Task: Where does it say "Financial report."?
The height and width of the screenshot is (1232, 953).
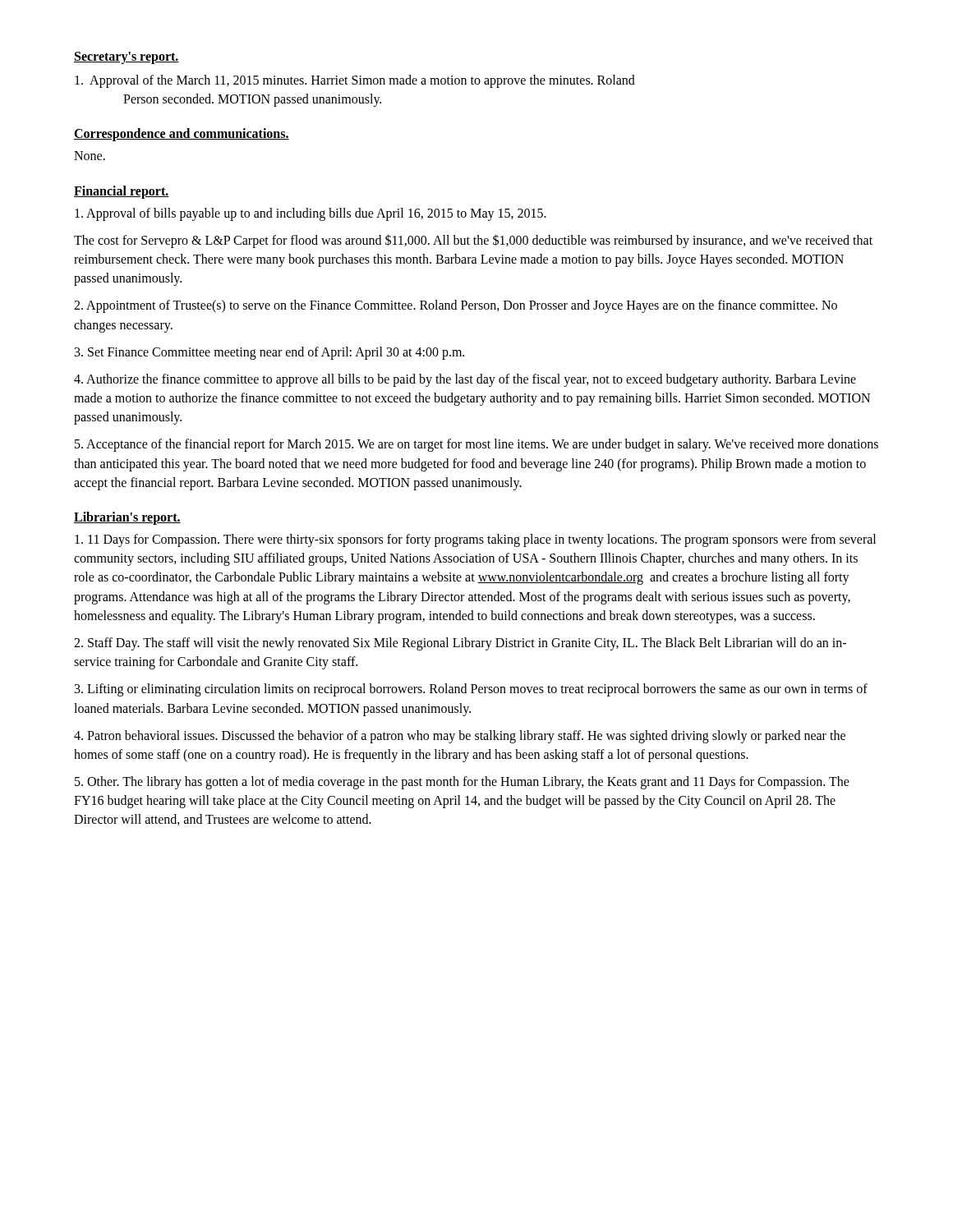Action: pos(121,191)
